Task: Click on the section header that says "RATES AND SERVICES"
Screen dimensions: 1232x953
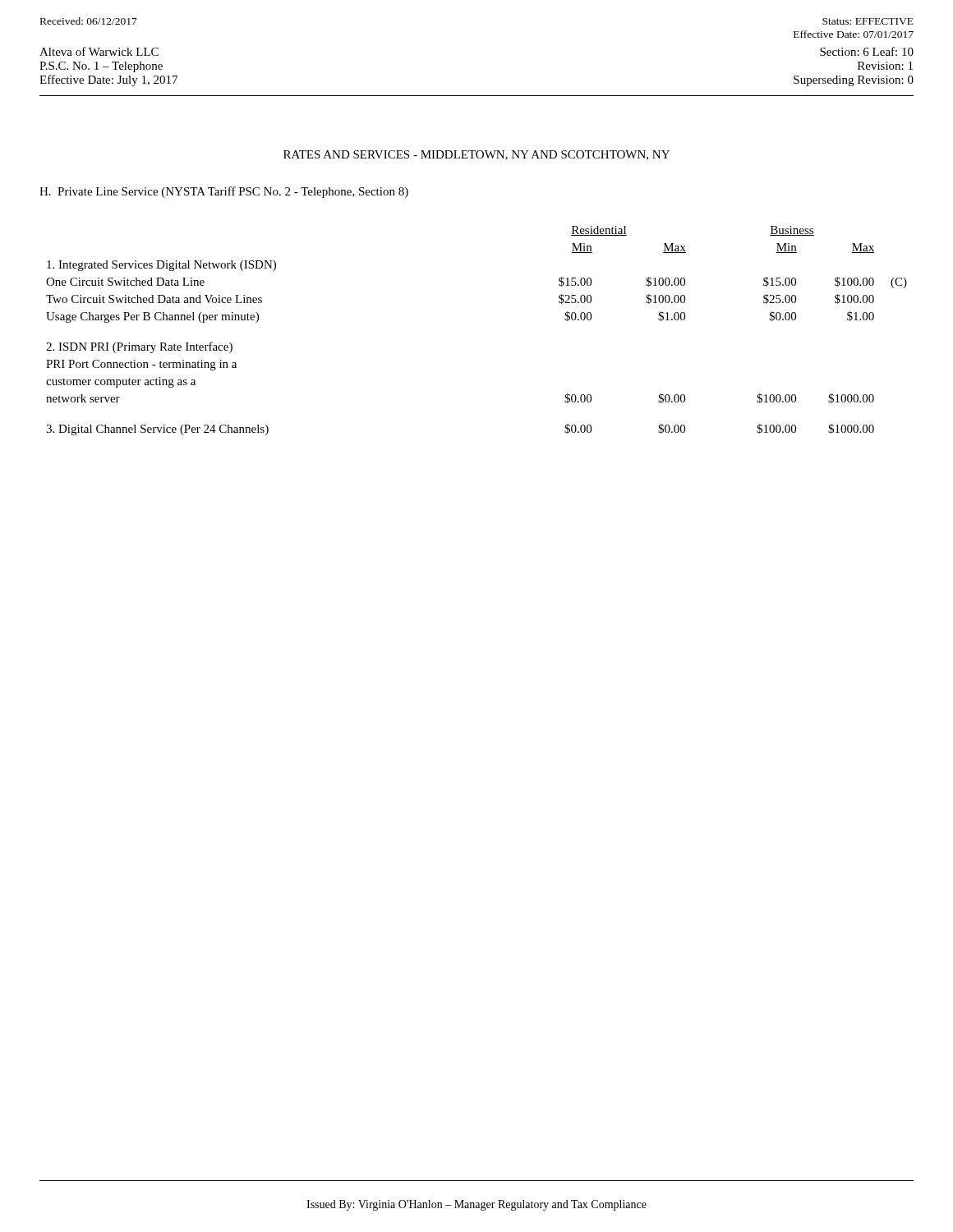Action: click(x=476, y=154)
